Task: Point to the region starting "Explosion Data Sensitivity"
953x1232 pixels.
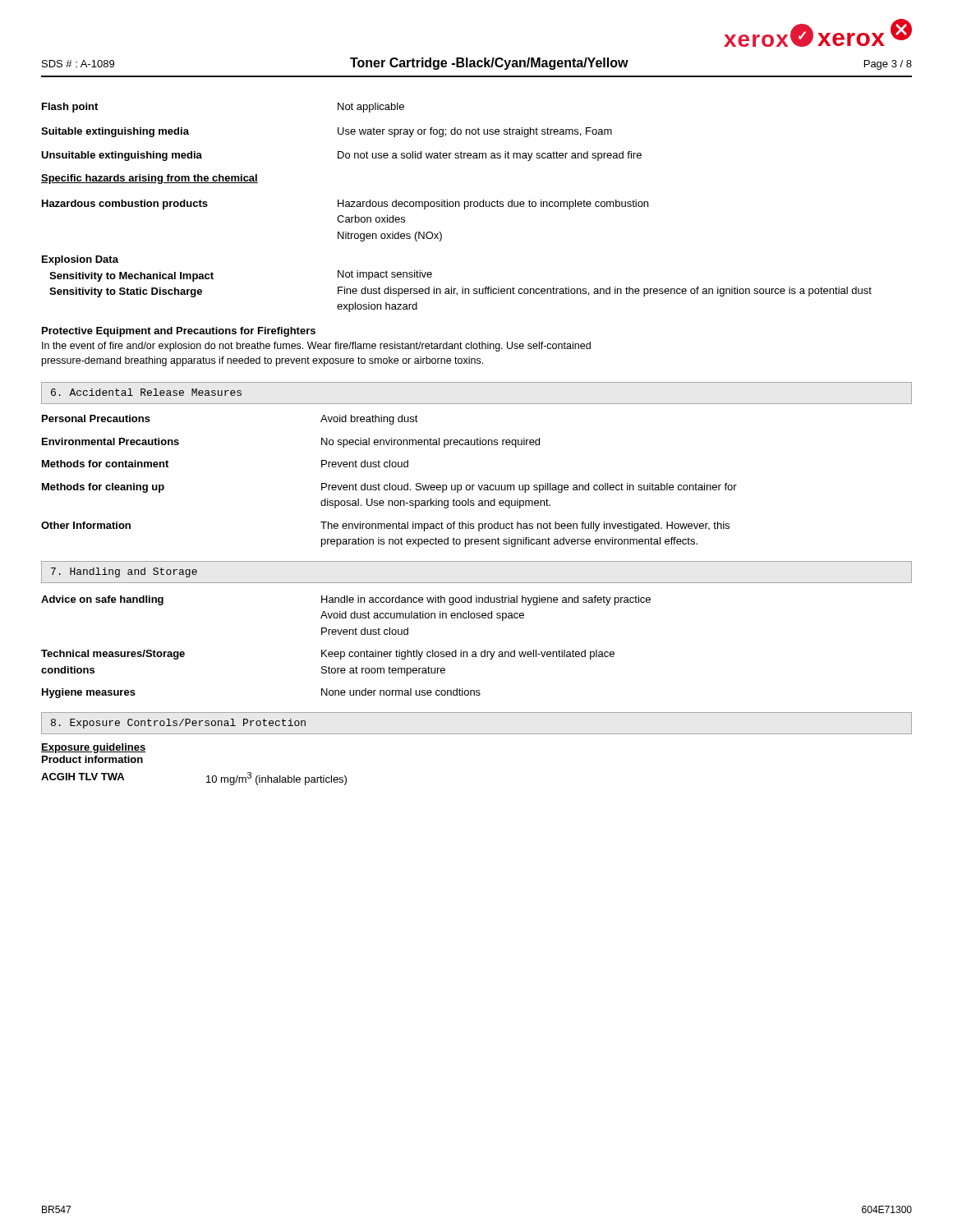Action: click(476, 283)
